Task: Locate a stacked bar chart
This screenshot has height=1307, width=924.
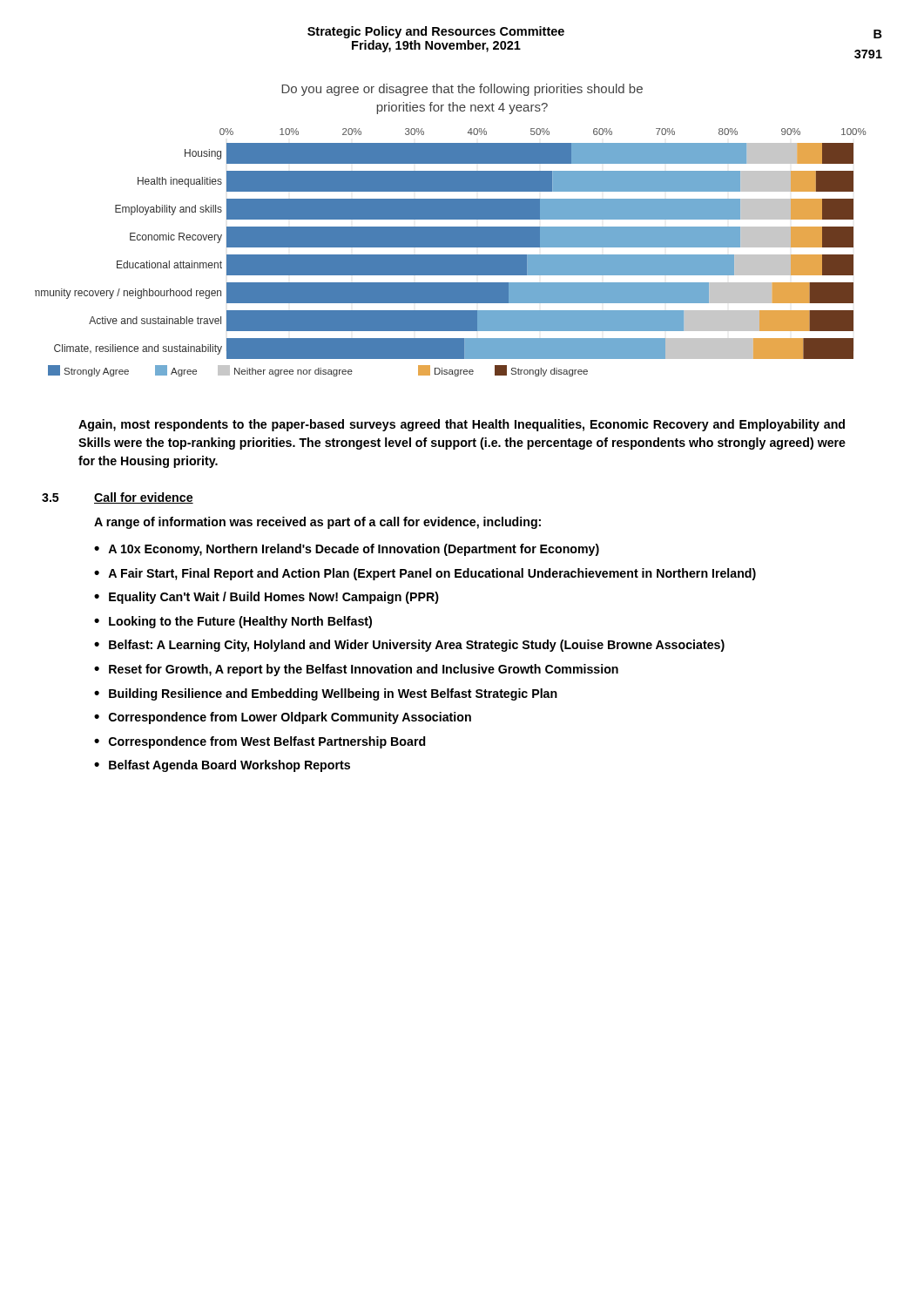Action: pos(462,241)
